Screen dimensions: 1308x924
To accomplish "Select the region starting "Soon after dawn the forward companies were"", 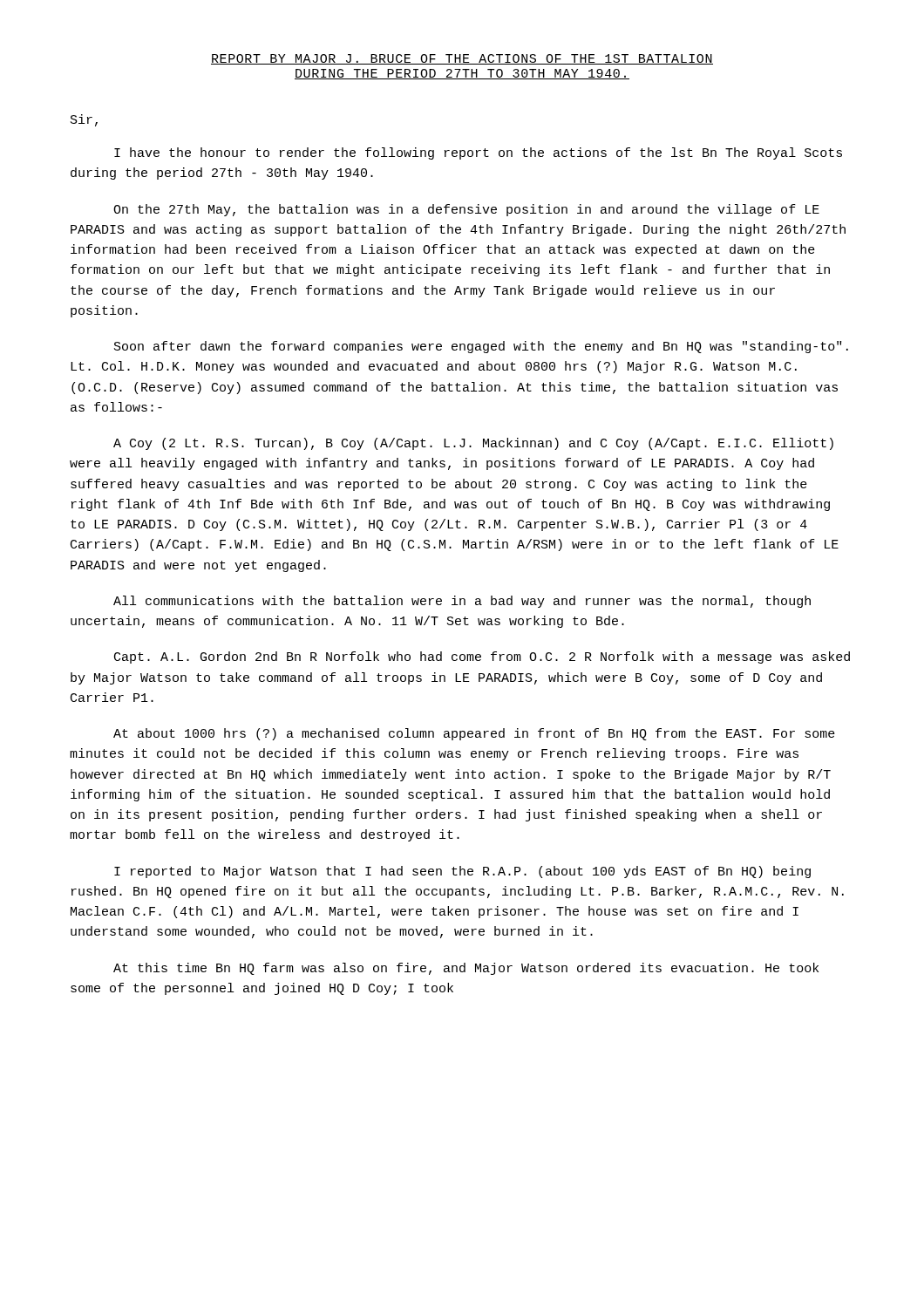I will [460, 378].
